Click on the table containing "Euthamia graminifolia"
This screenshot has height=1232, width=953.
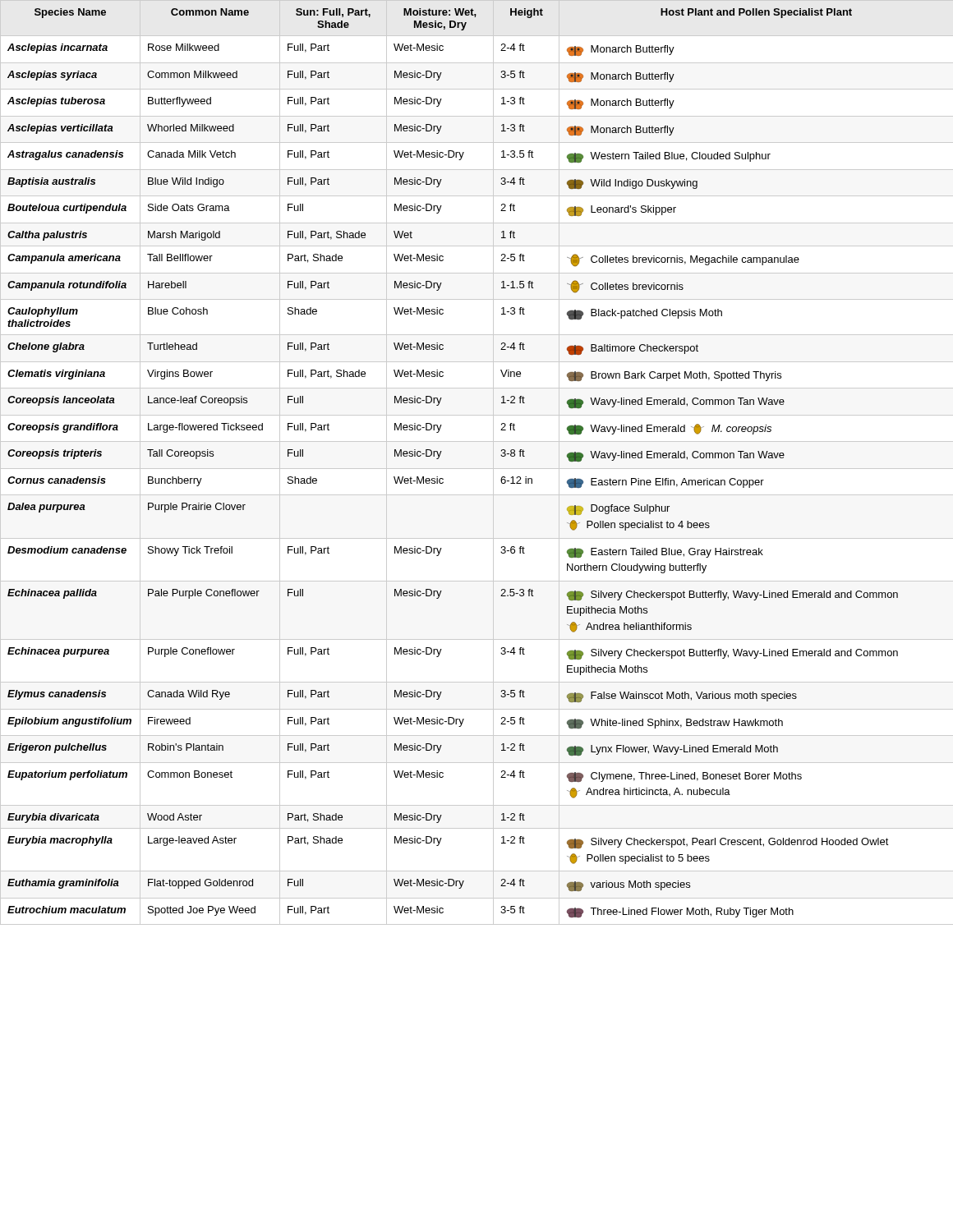click(476, 462)
